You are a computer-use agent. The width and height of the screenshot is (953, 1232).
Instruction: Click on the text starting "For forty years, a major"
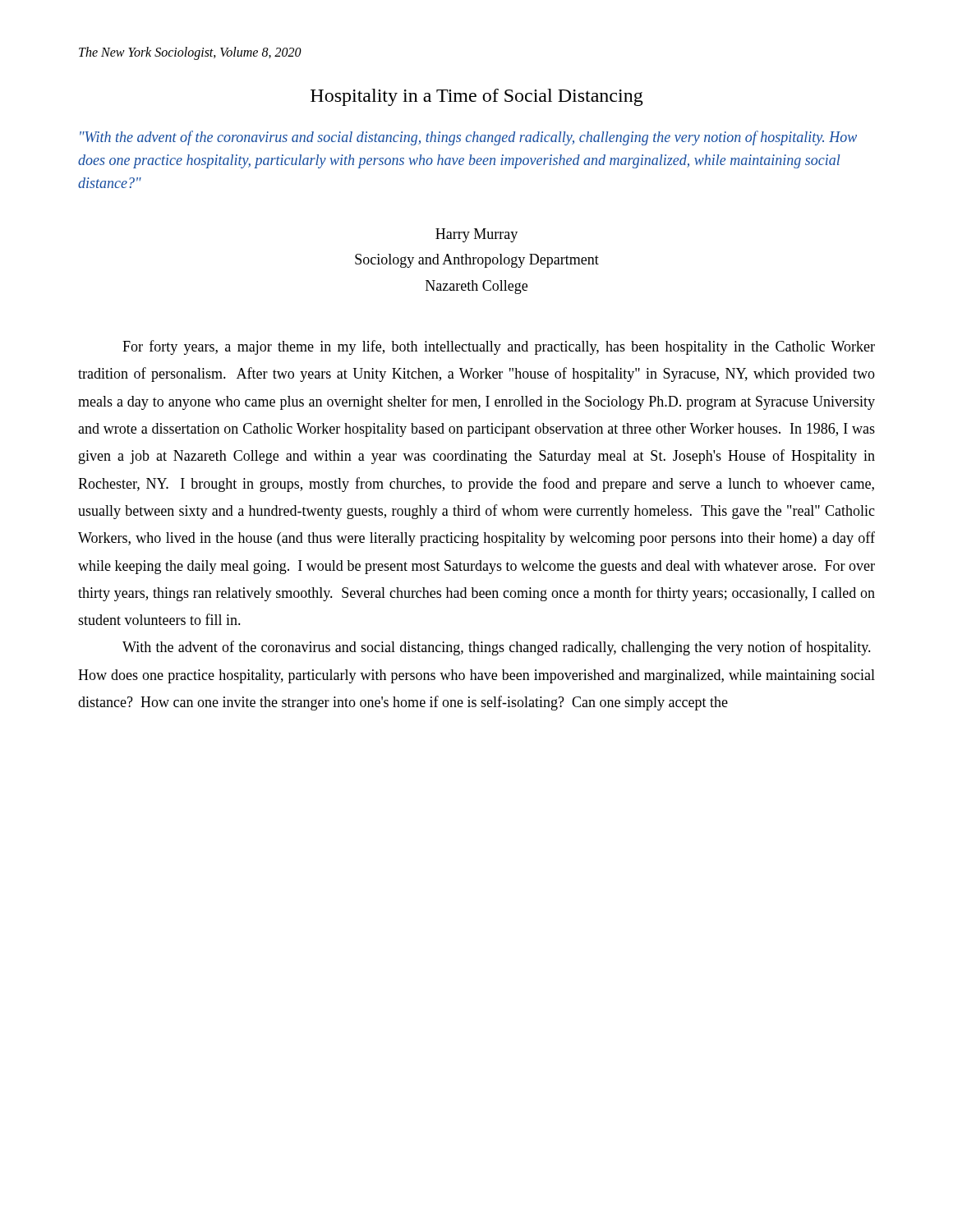coord(476,525)
